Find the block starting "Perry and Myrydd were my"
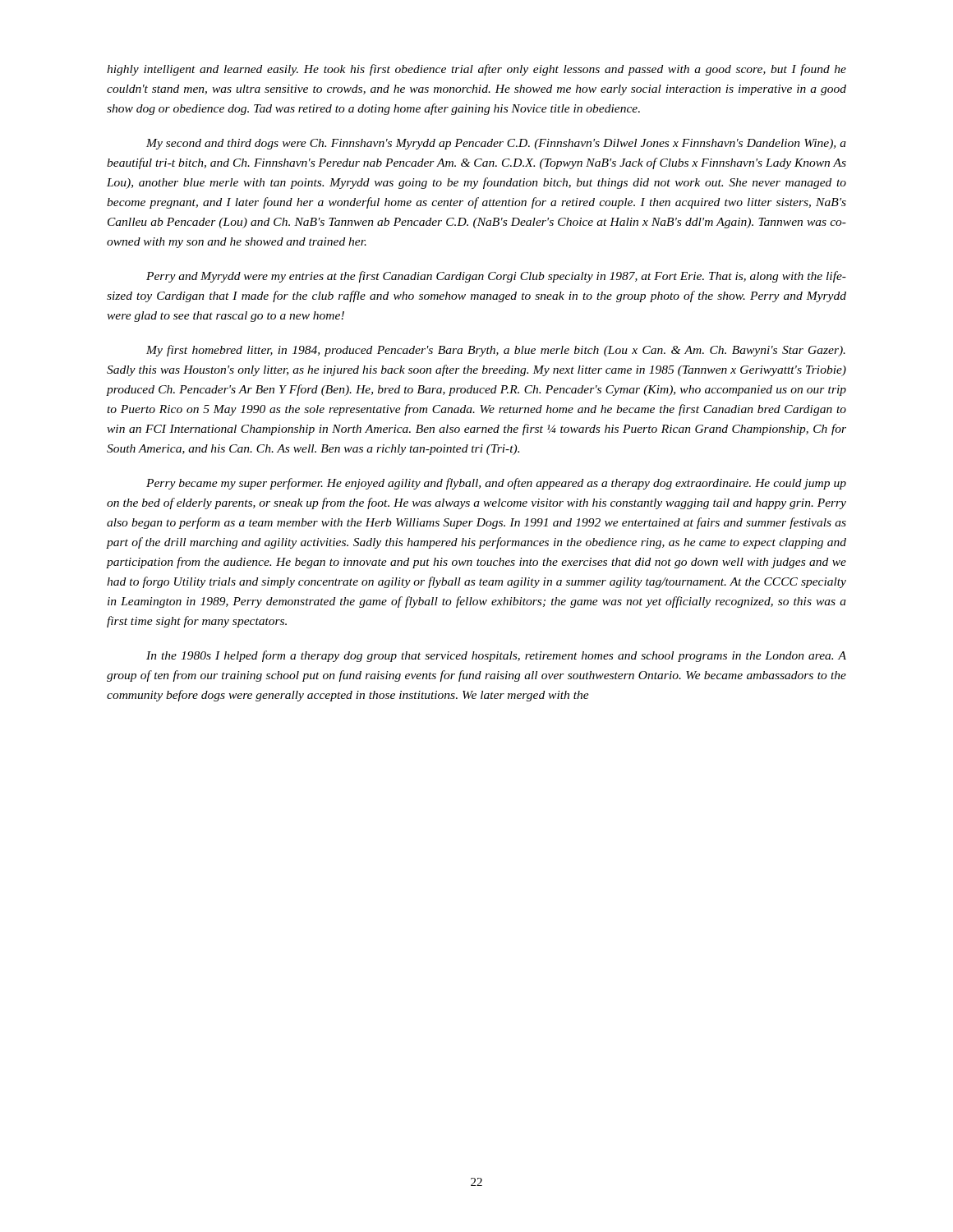 476,295
